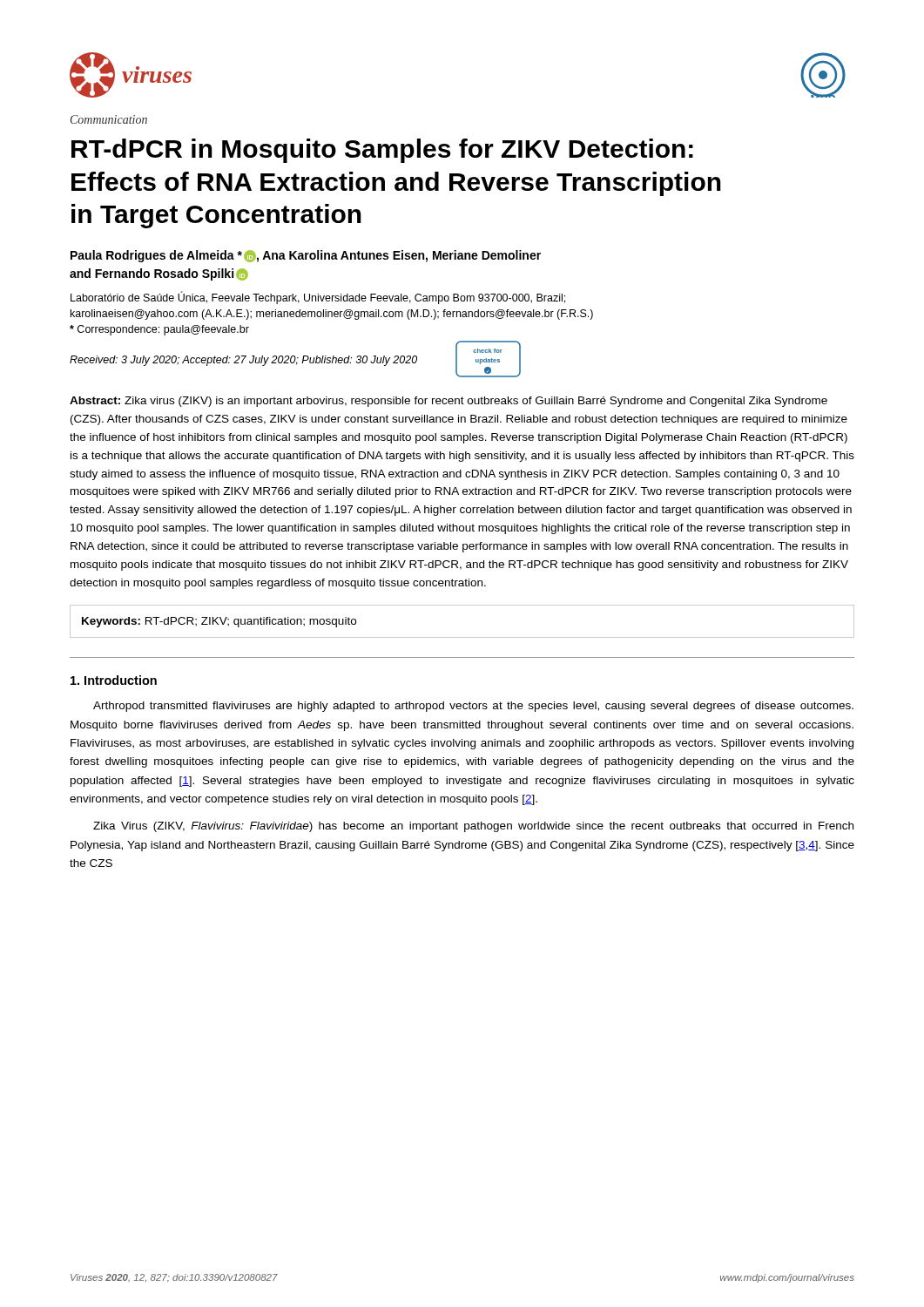
Task: Click on the text starting "1. Introduction"
Action: [114, 681]
